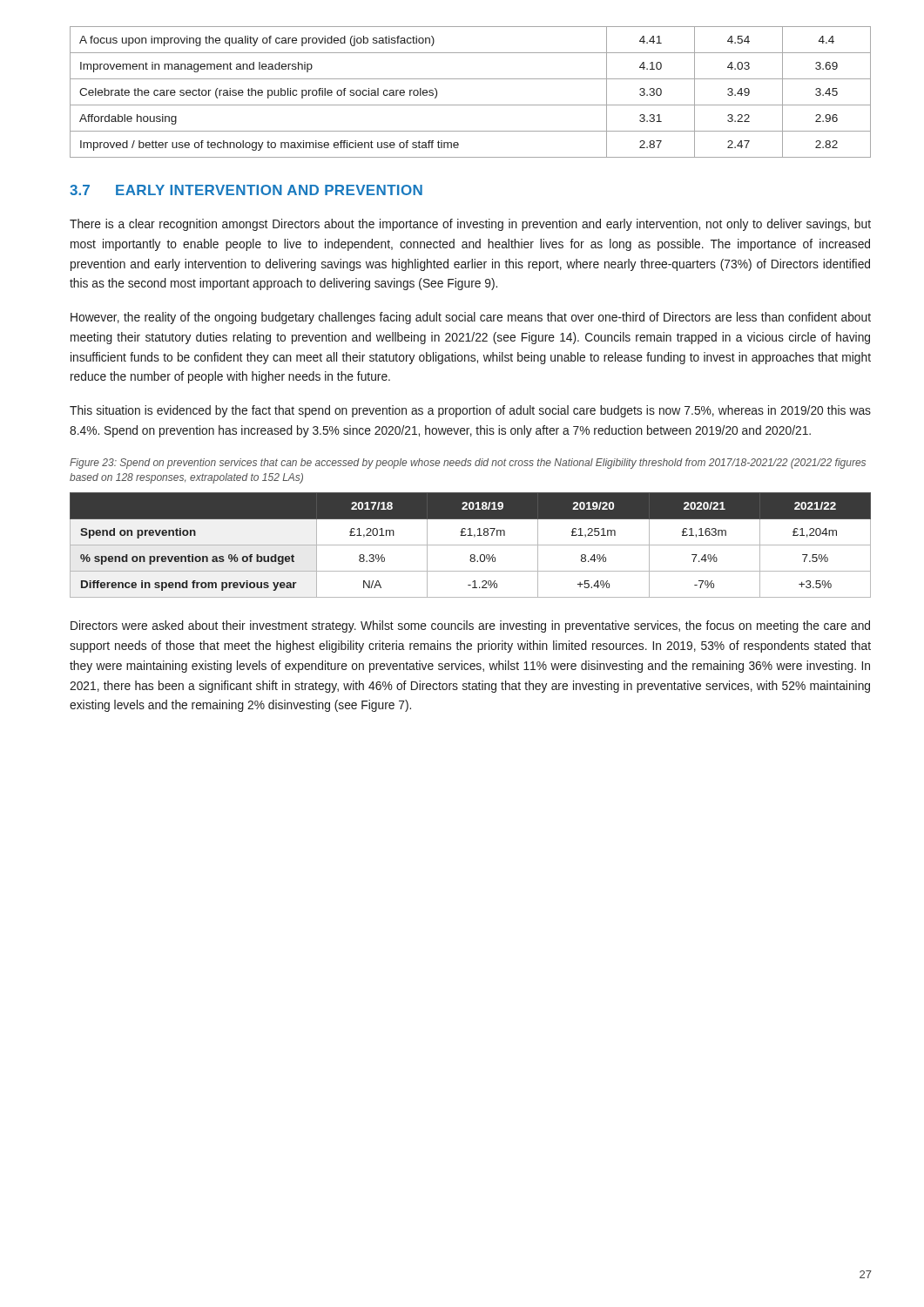
Task: Point to the text starting "Figure 23: Spend on"
Action: click(x=468, y=470)
